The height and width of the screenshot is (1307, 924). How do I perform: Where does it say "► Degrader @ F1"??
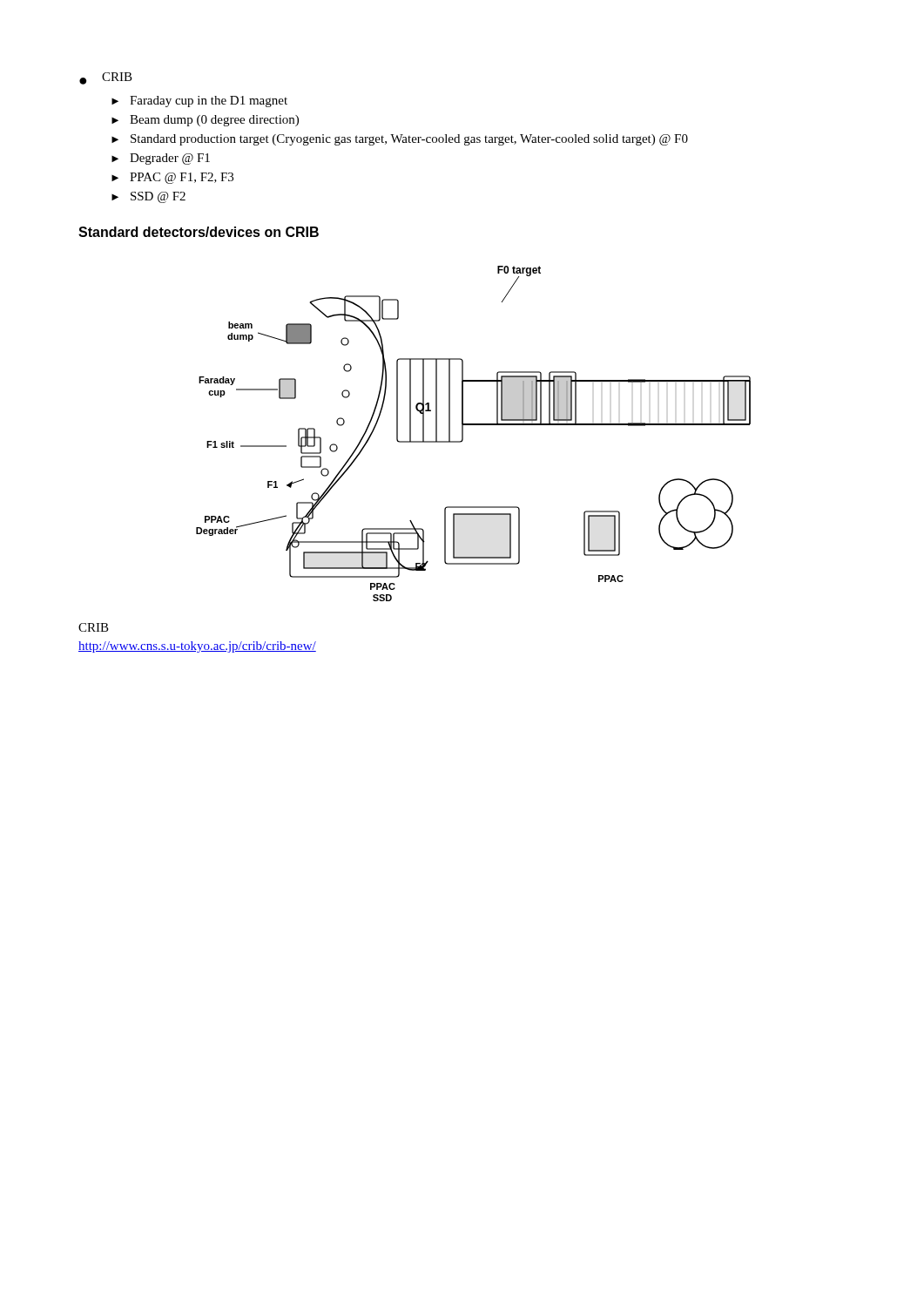point(160,158)
